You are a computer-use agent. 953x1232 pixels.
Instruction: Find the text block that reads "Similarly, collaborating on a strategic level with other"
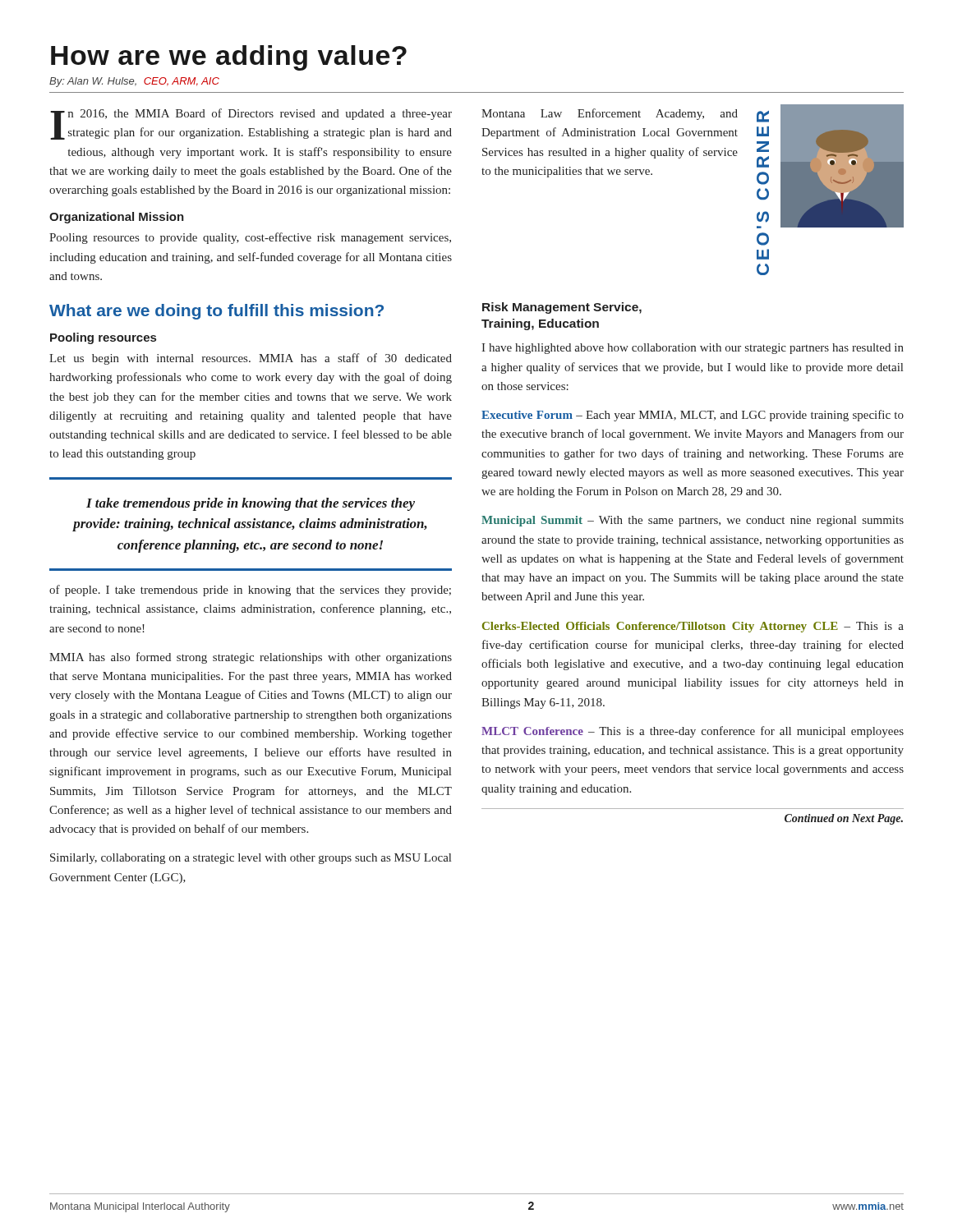(x=251, y=867)
